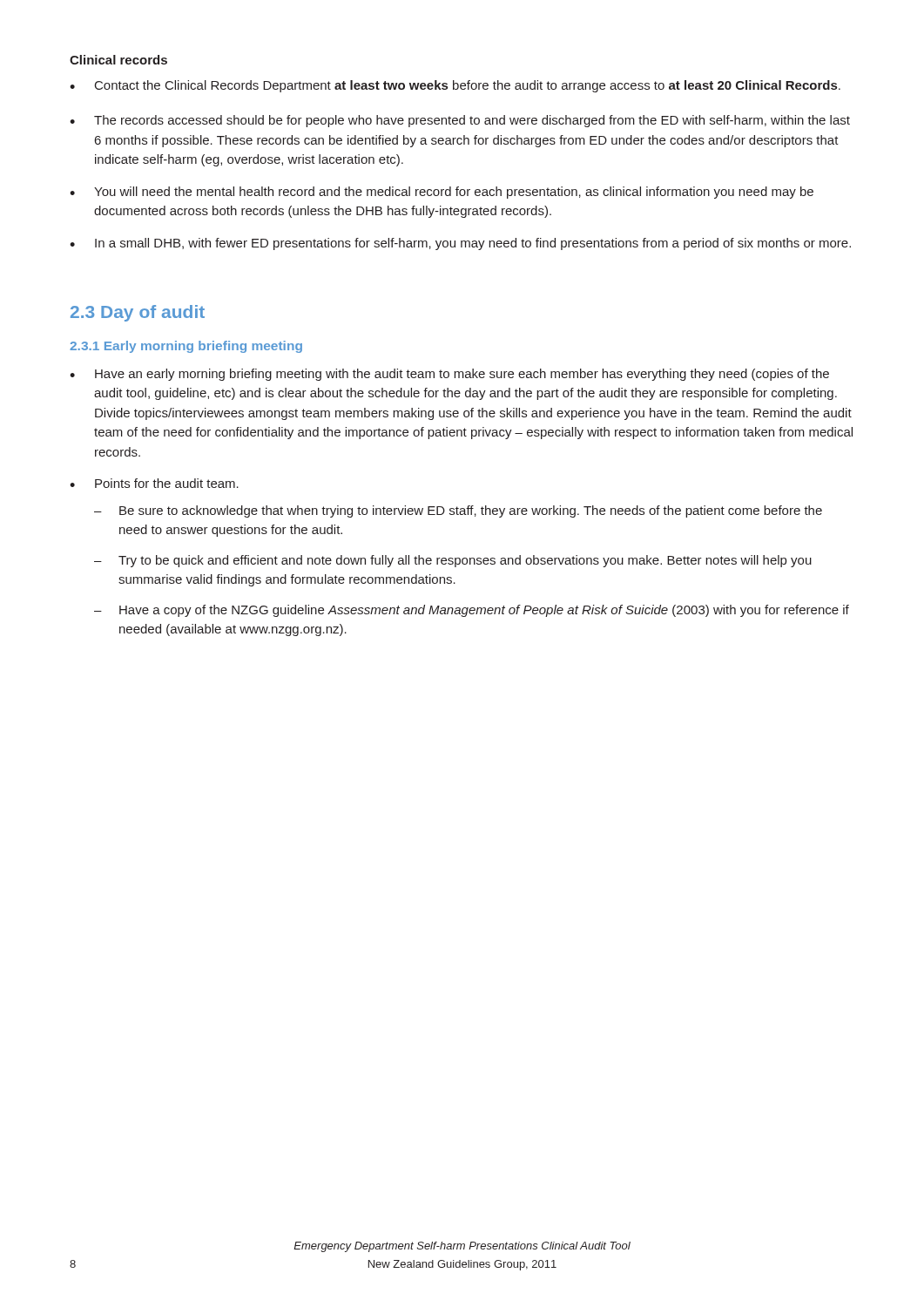Select the list item containing "– Be sure to acknowledge that when trying"
Viewport: 924px width, 1307px height.
(474, 520)
